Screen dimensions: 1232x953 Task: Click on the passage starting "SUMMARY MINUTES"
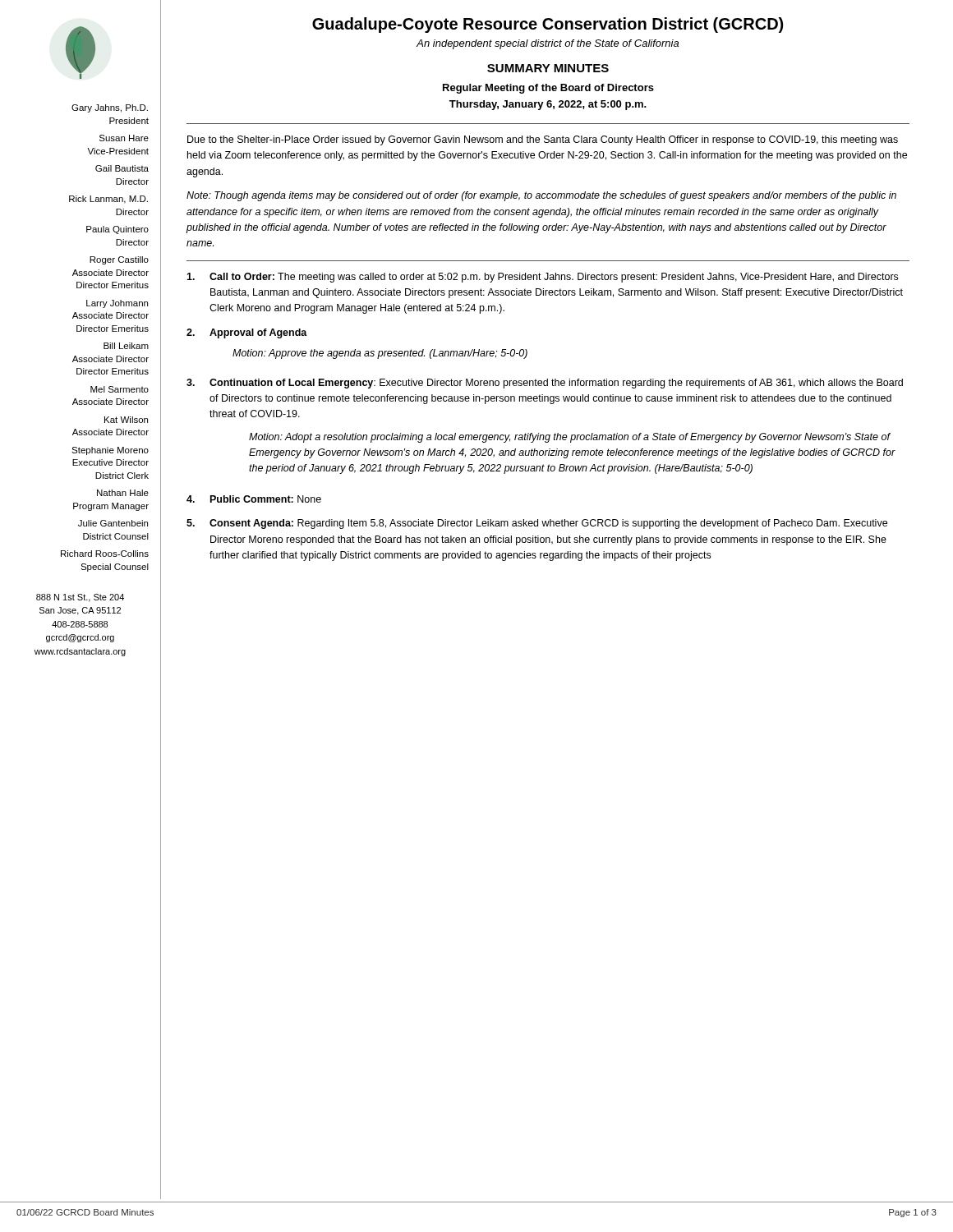click(548, 68)
